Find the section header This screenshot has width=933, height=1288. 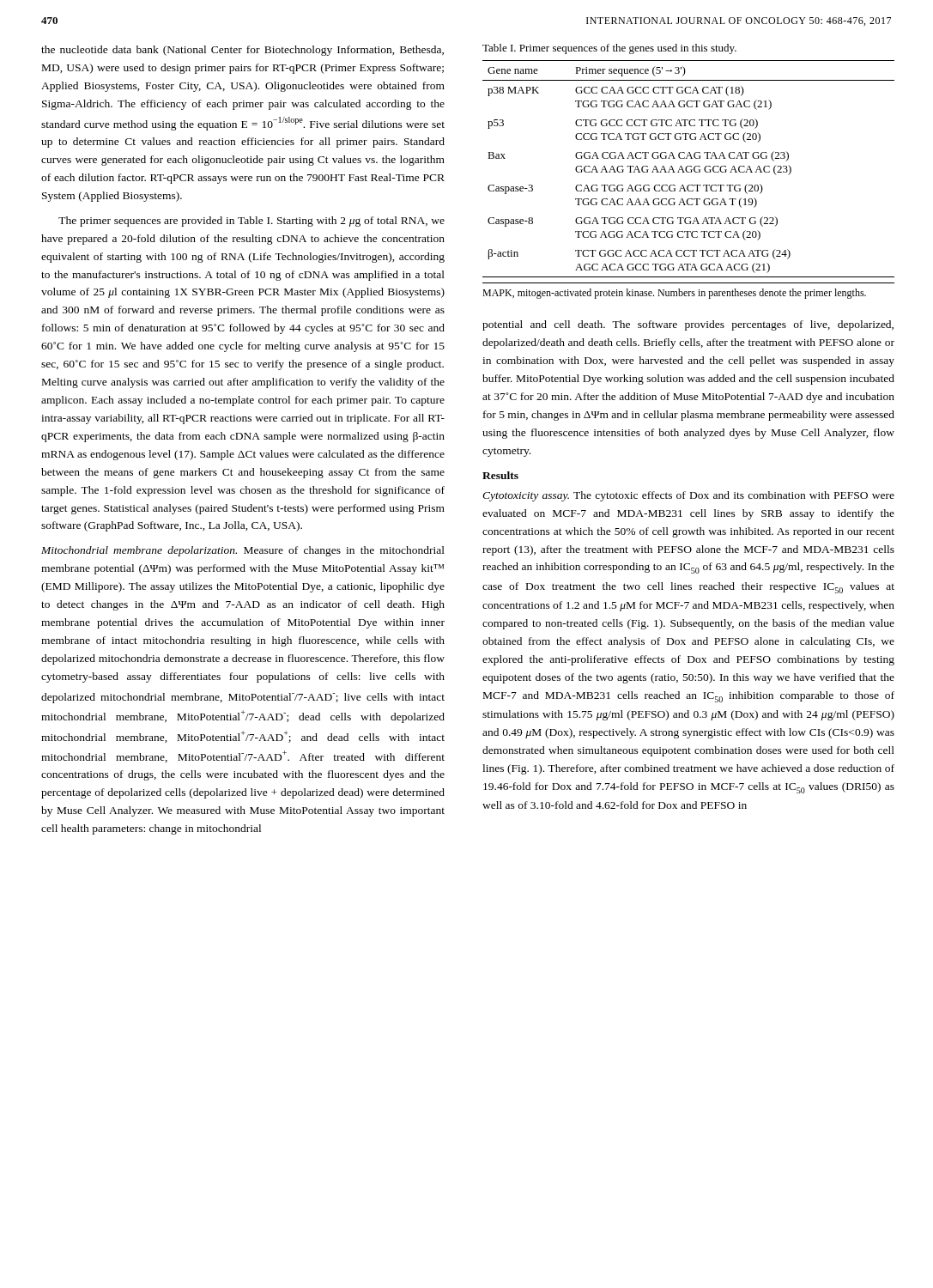pos(500,475)
